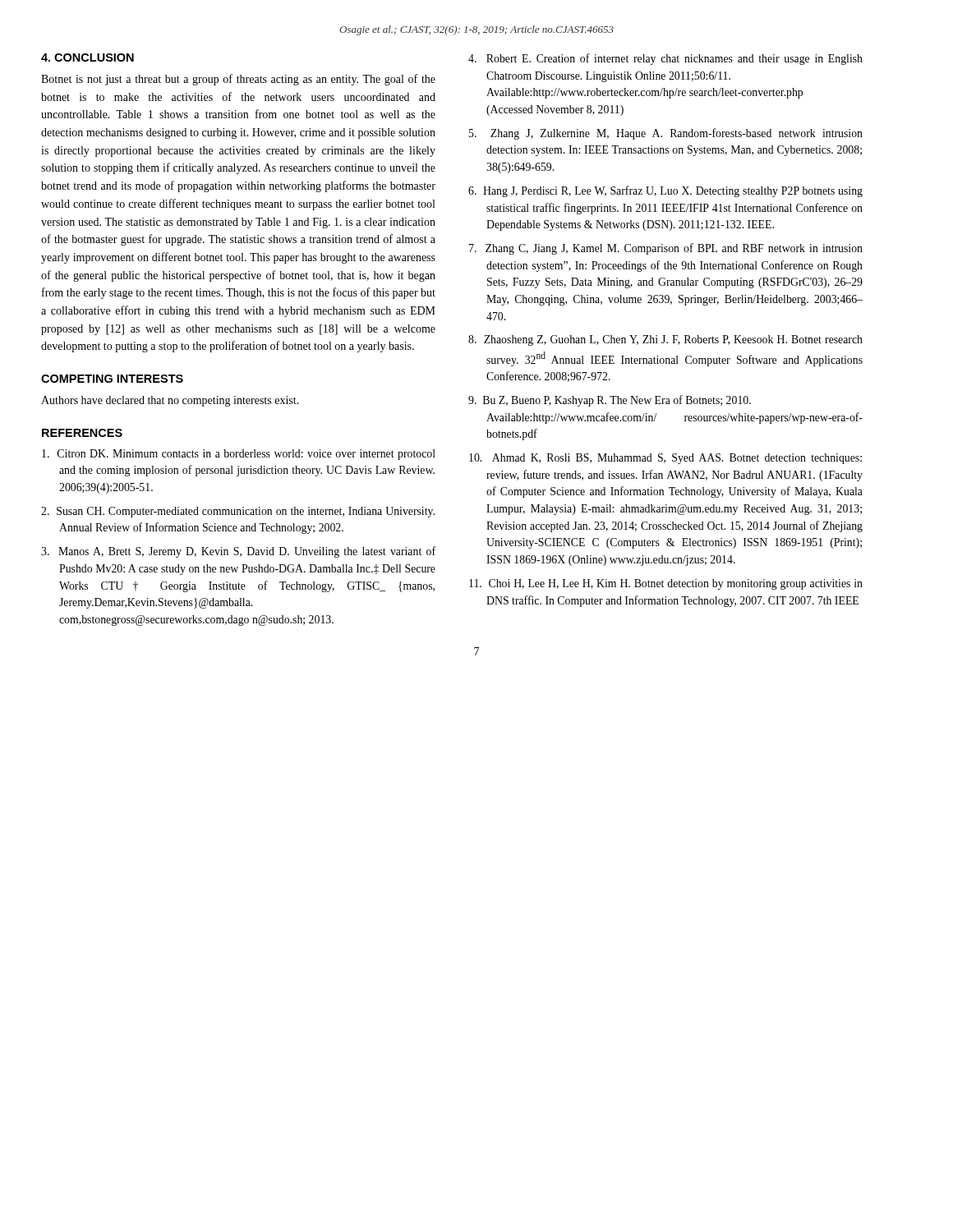Screen dimensions: 1232x953
Task: Point to the text block starting "2. Susan CH. Computer-mediated communication on"
Action: (x=238, y=520)
